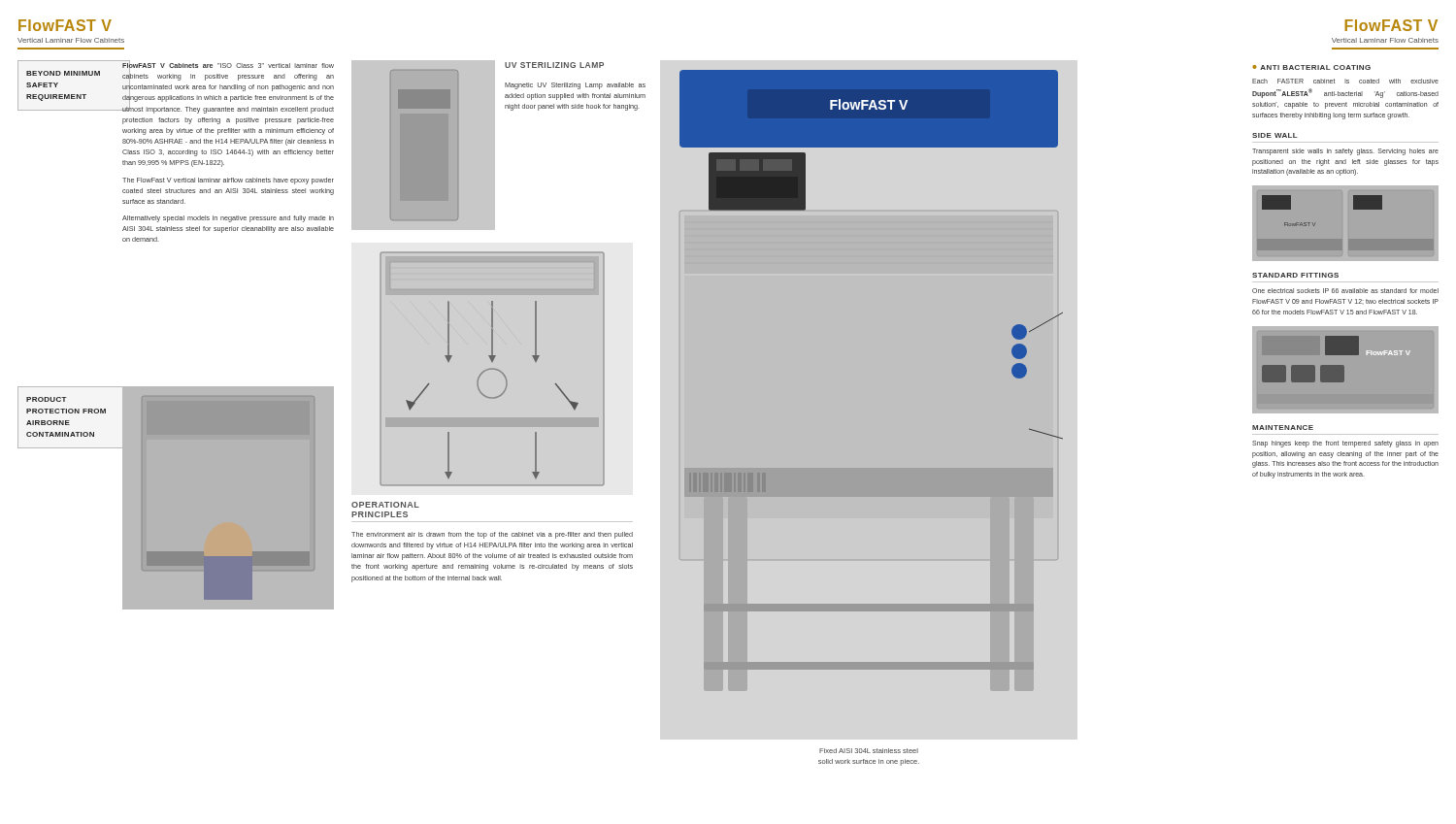This screenshot has width=1456, height=824.
Task: Navigate to the passage starting "• ANTI BACTERIAL COATING"
Action: tap(1312, 67)
